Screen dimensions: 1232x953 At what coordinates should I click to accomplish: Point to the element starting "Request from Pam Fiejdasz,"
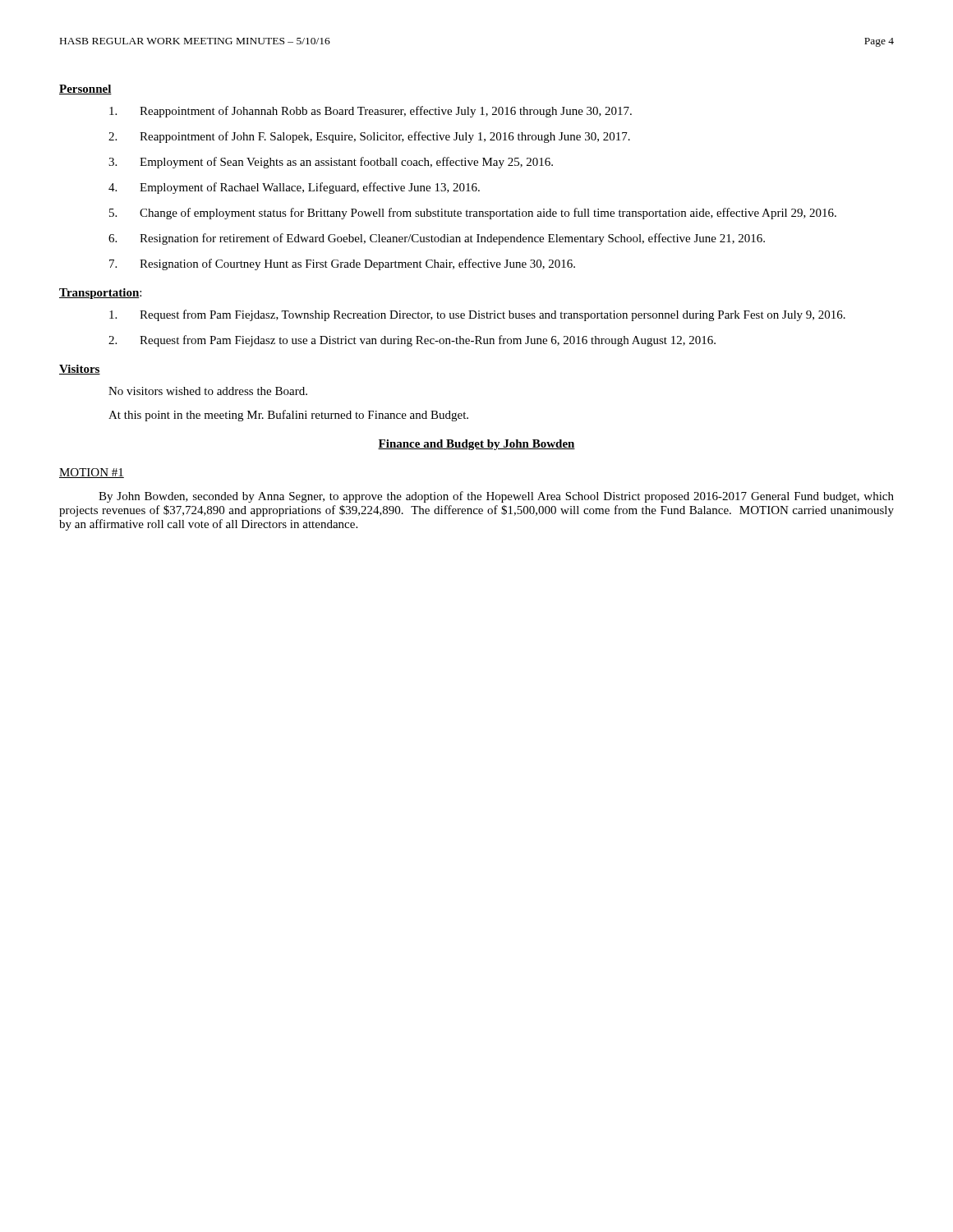[501, 315]
